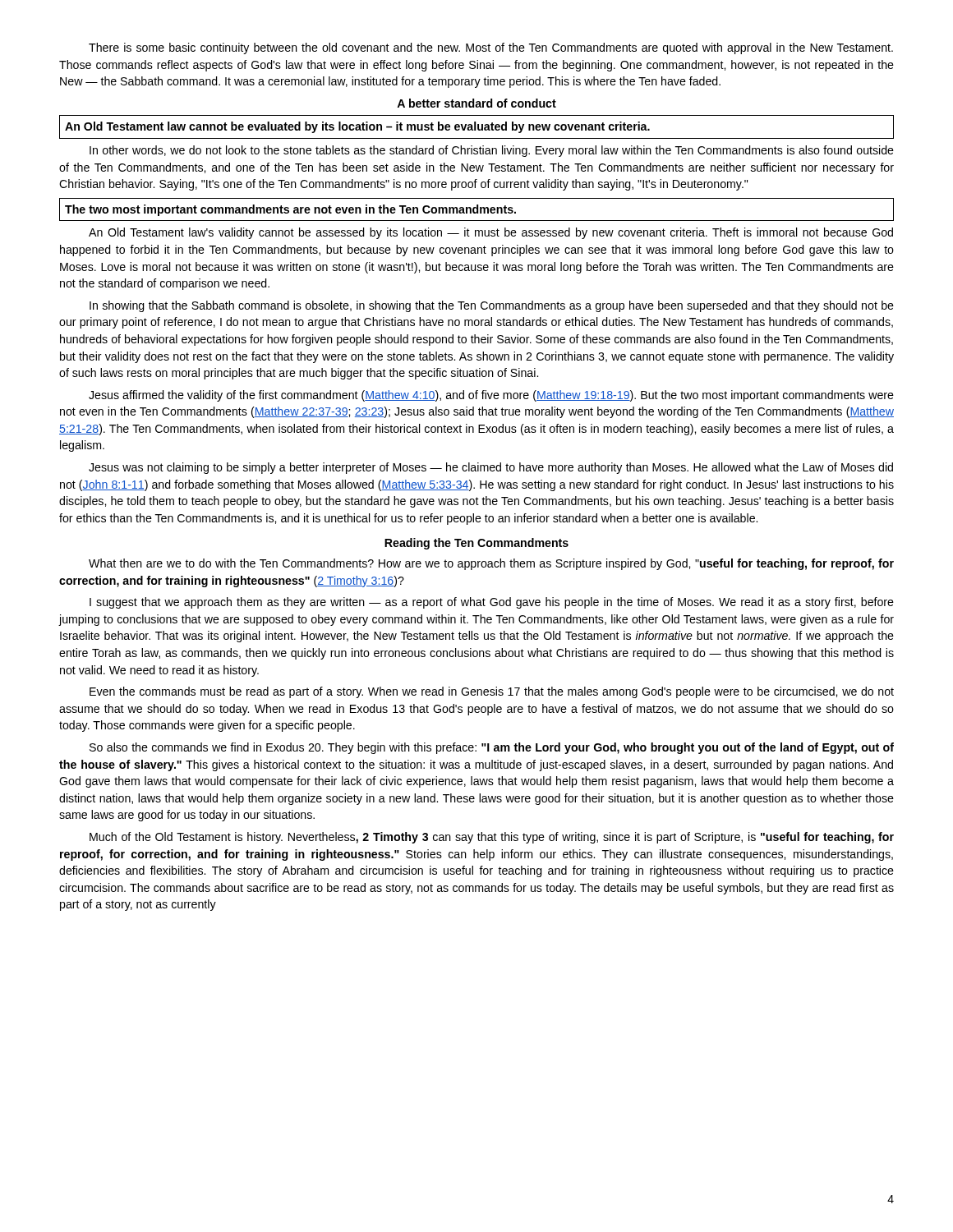Screen dimensions: 1232x953
Task: Locate the block starting "An Old Testament law's validity cannot be"
Action: (x=476, y=376)
